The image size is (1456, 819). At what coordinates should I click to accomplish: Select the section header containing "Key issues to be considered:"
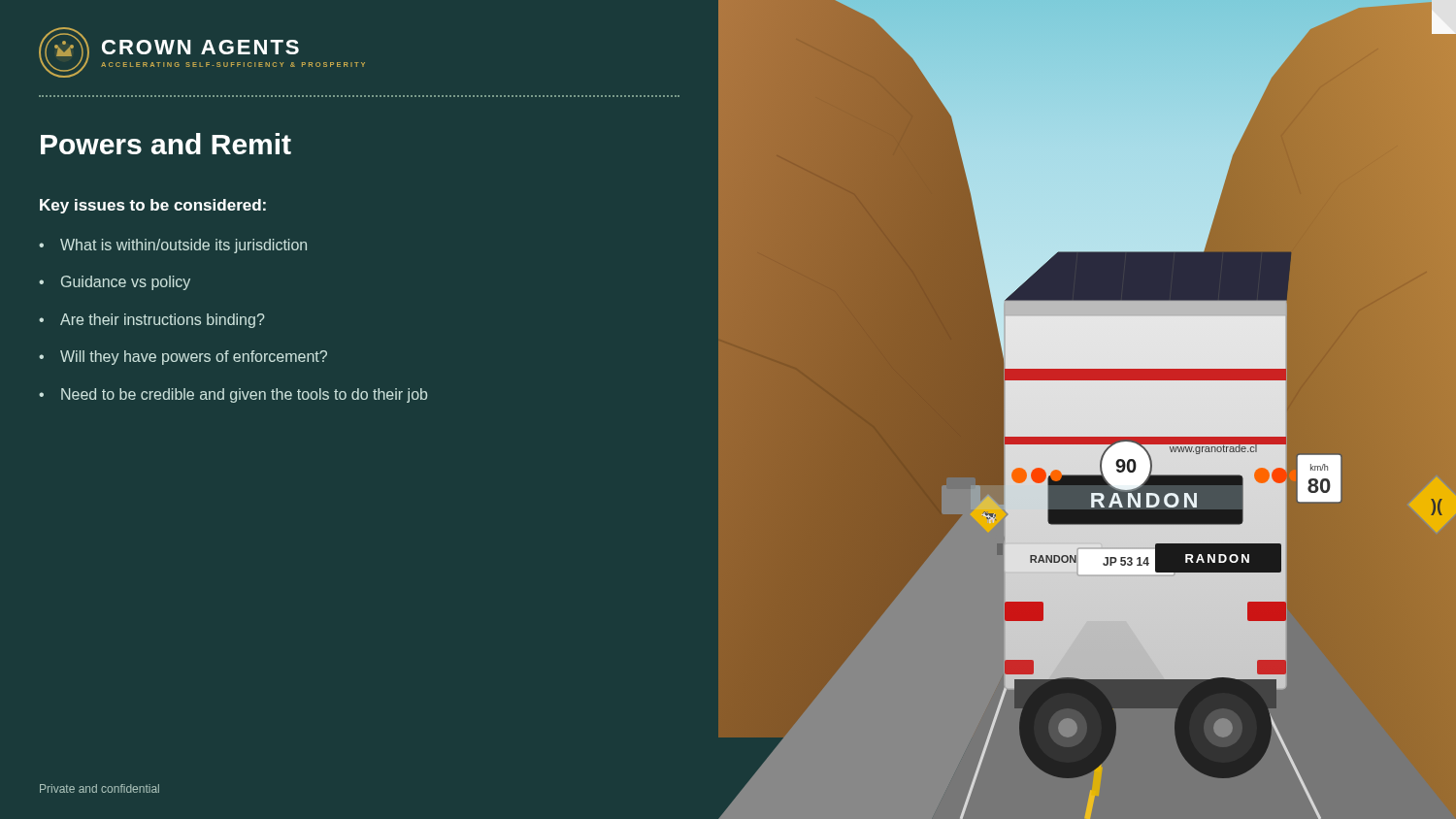(x=153, y=205)
